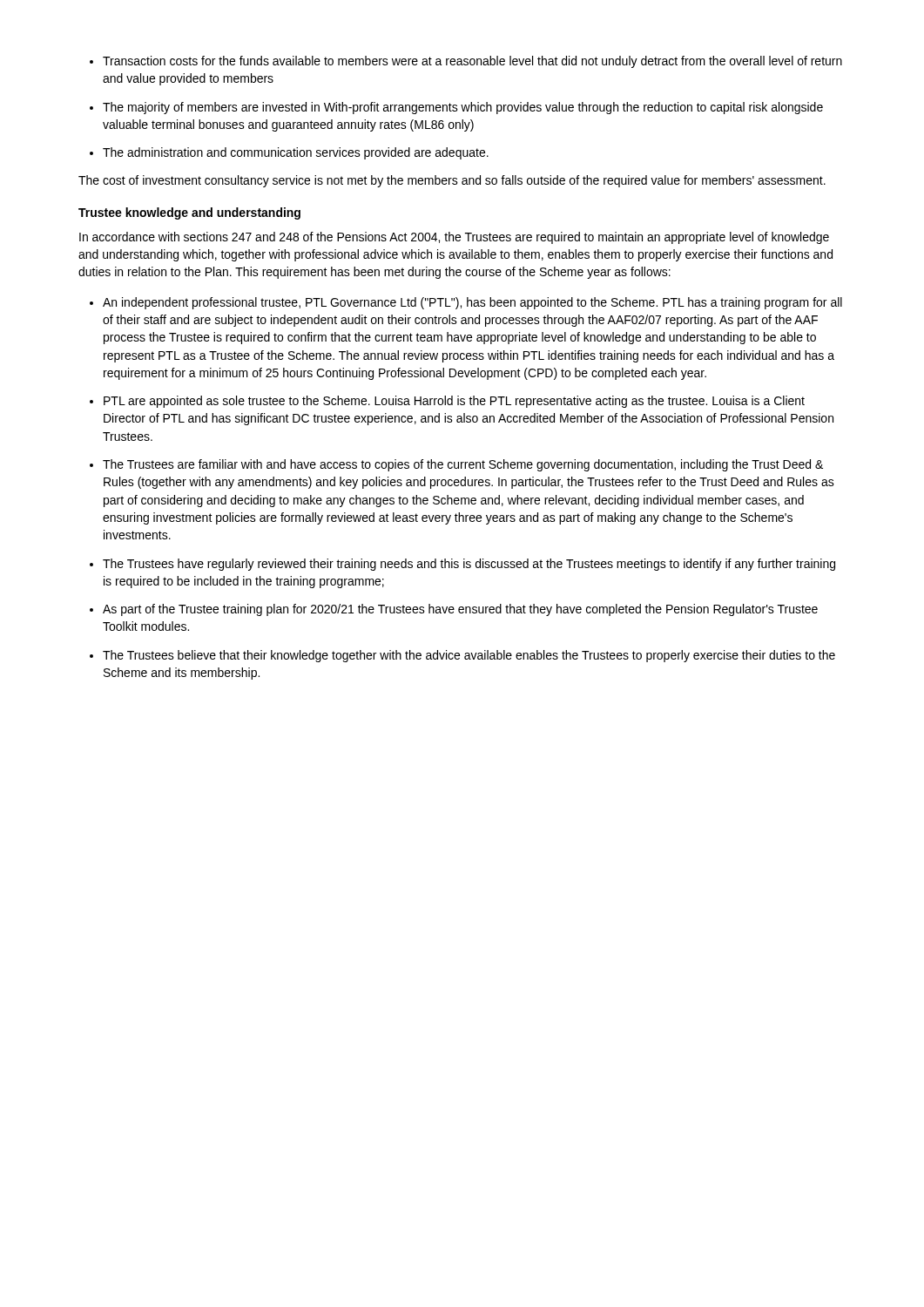The image size is (924, 1307).
Task: Click where it says "Trustee knowledge and understanding"
Action: pos(190,212)
